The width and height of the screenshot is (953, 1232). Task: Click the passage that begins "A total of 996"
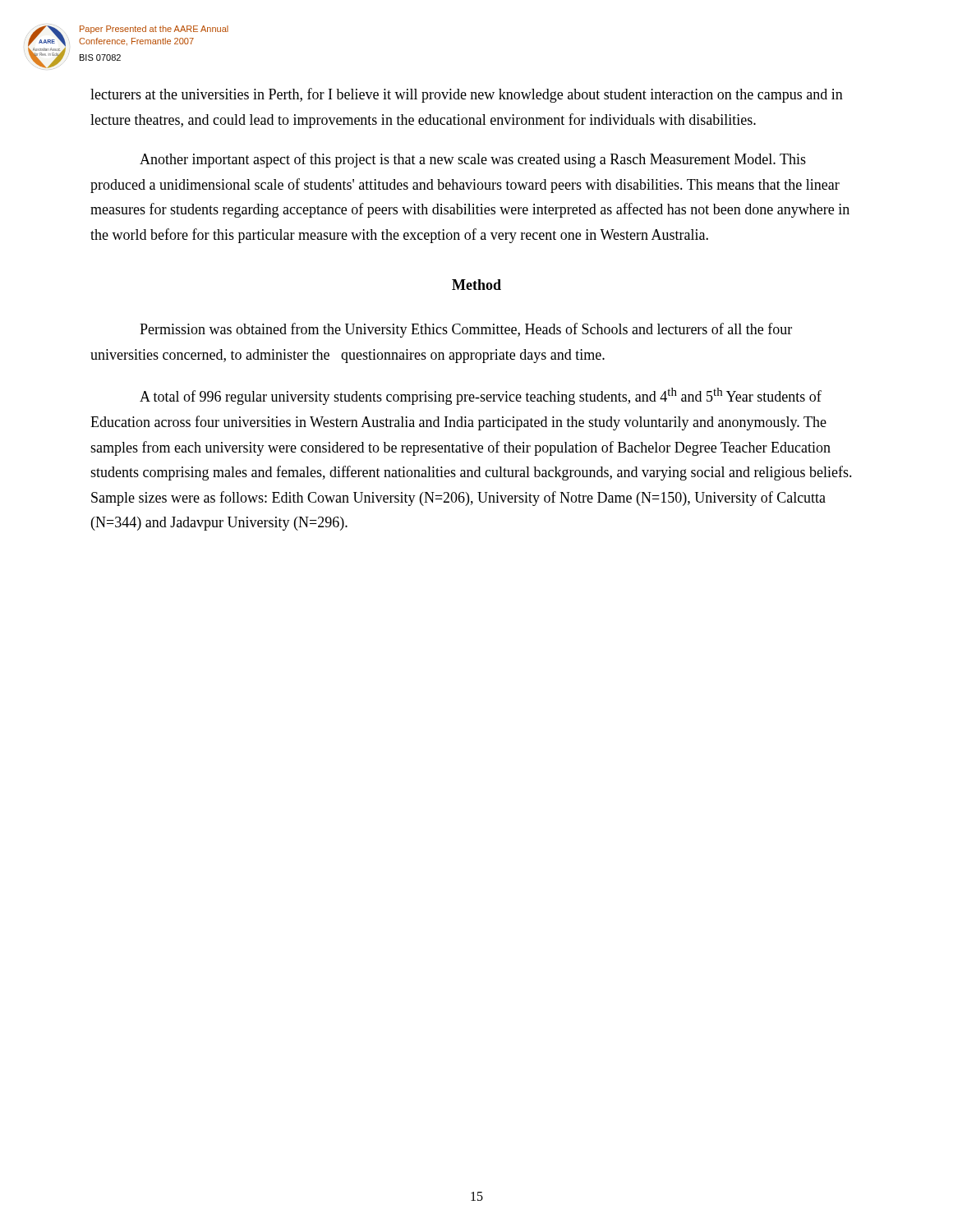476,459
